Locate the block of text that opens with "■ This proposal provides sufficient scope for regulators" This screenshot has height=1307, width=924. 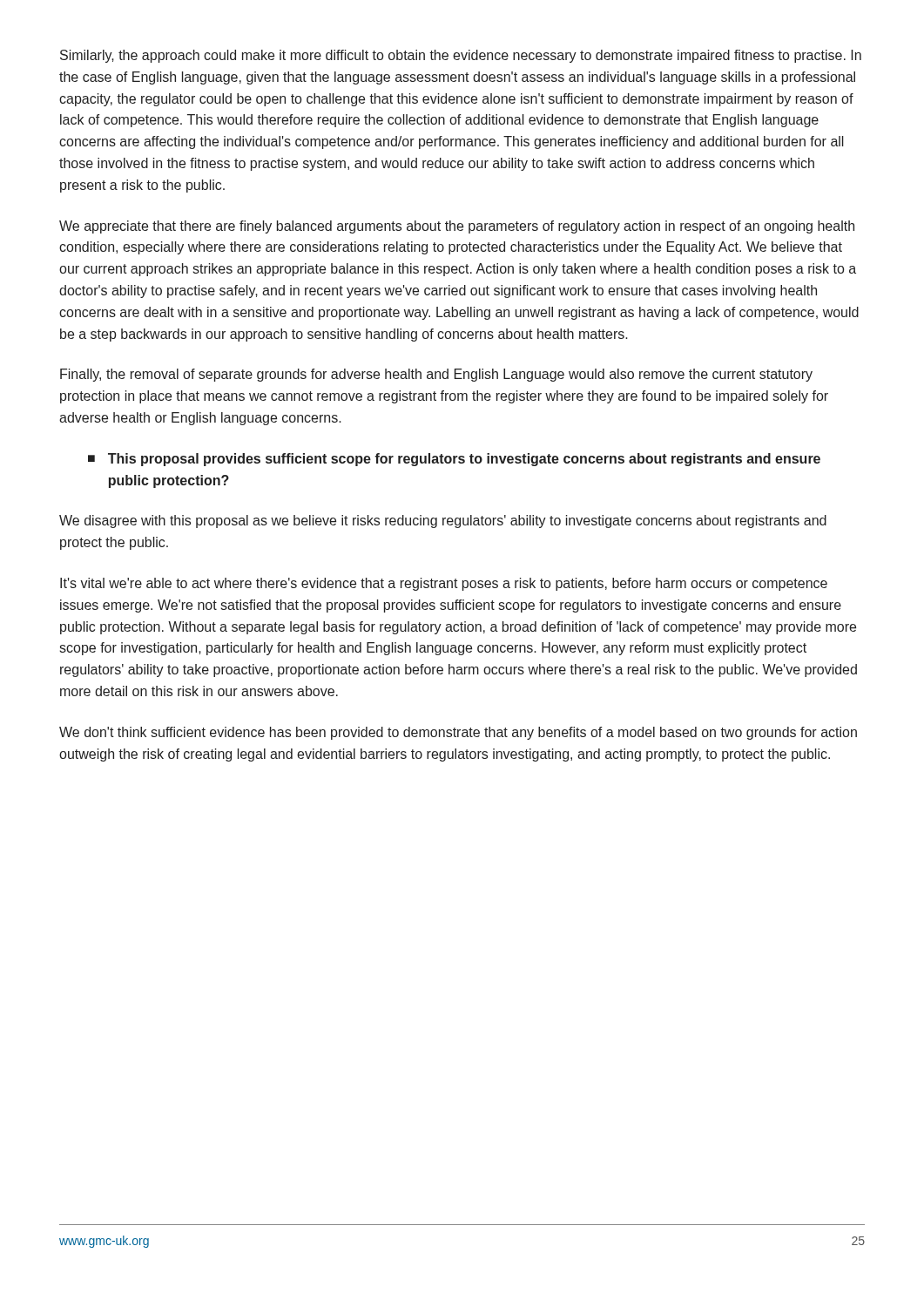[476, 470]
